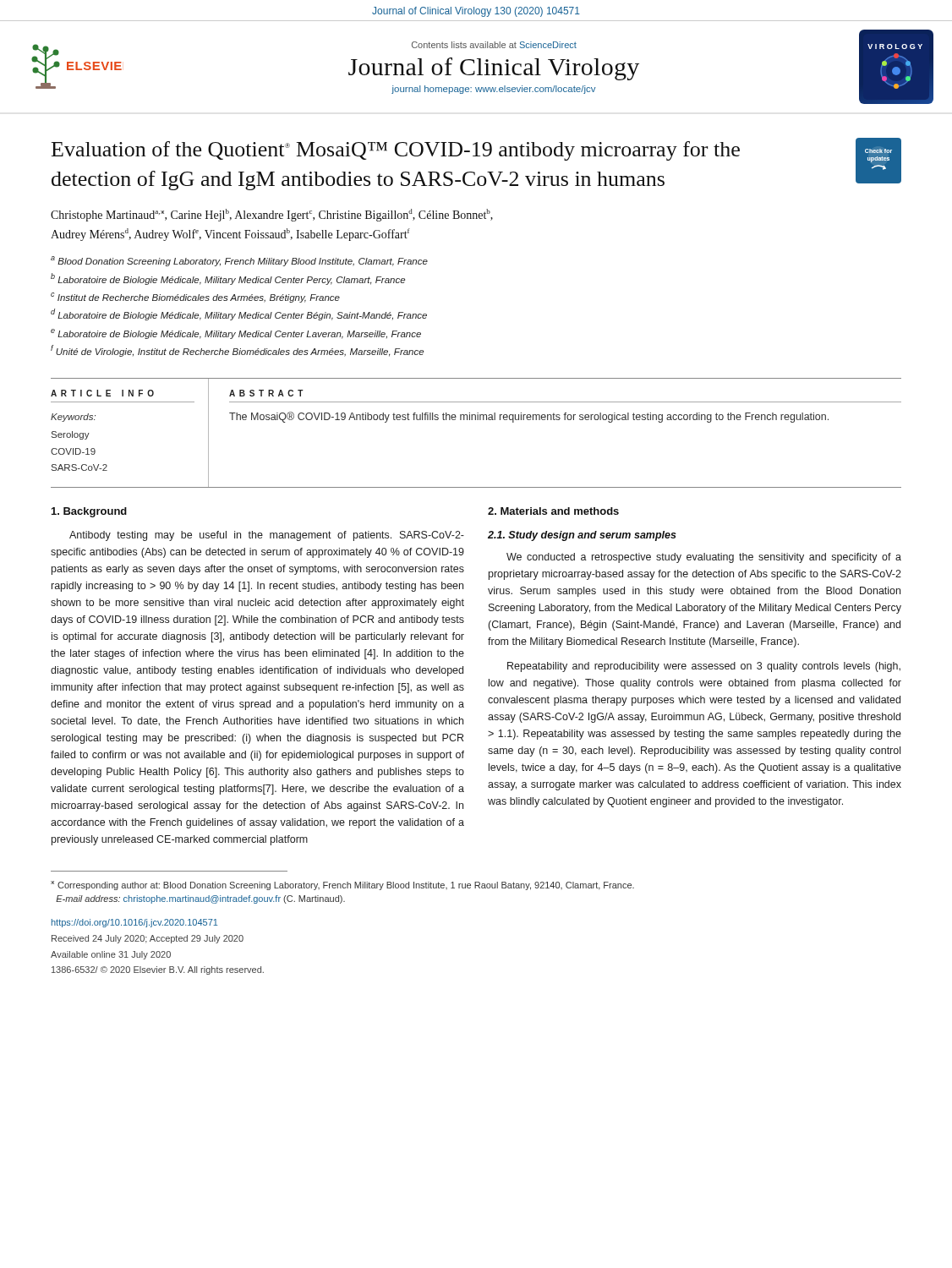Navigate to the region starting "Materials and methods 2.1. Study design and"

[695, 656]
